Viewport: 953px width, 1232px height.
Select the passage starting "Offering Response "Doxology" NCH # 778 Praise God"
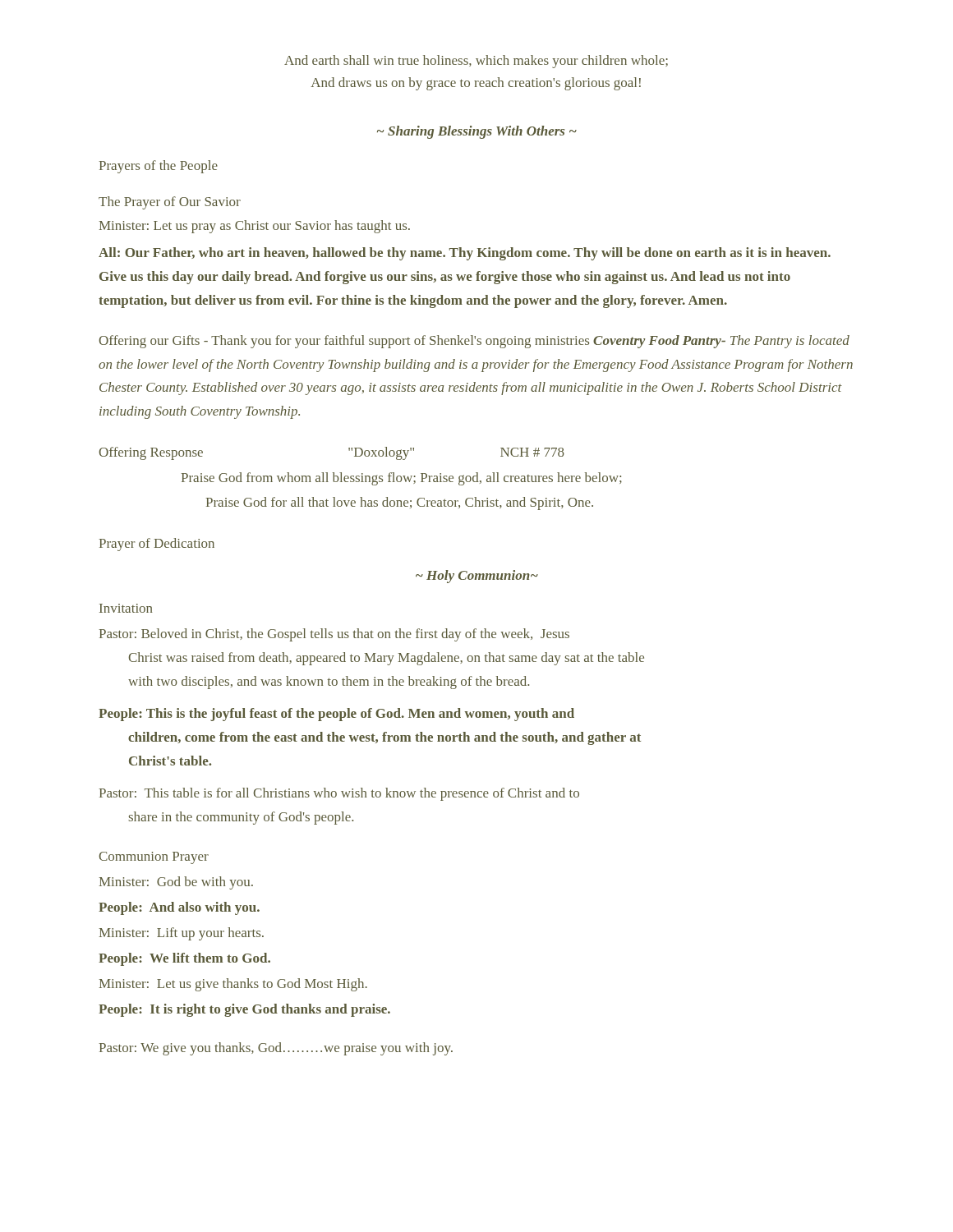[476, 478]
